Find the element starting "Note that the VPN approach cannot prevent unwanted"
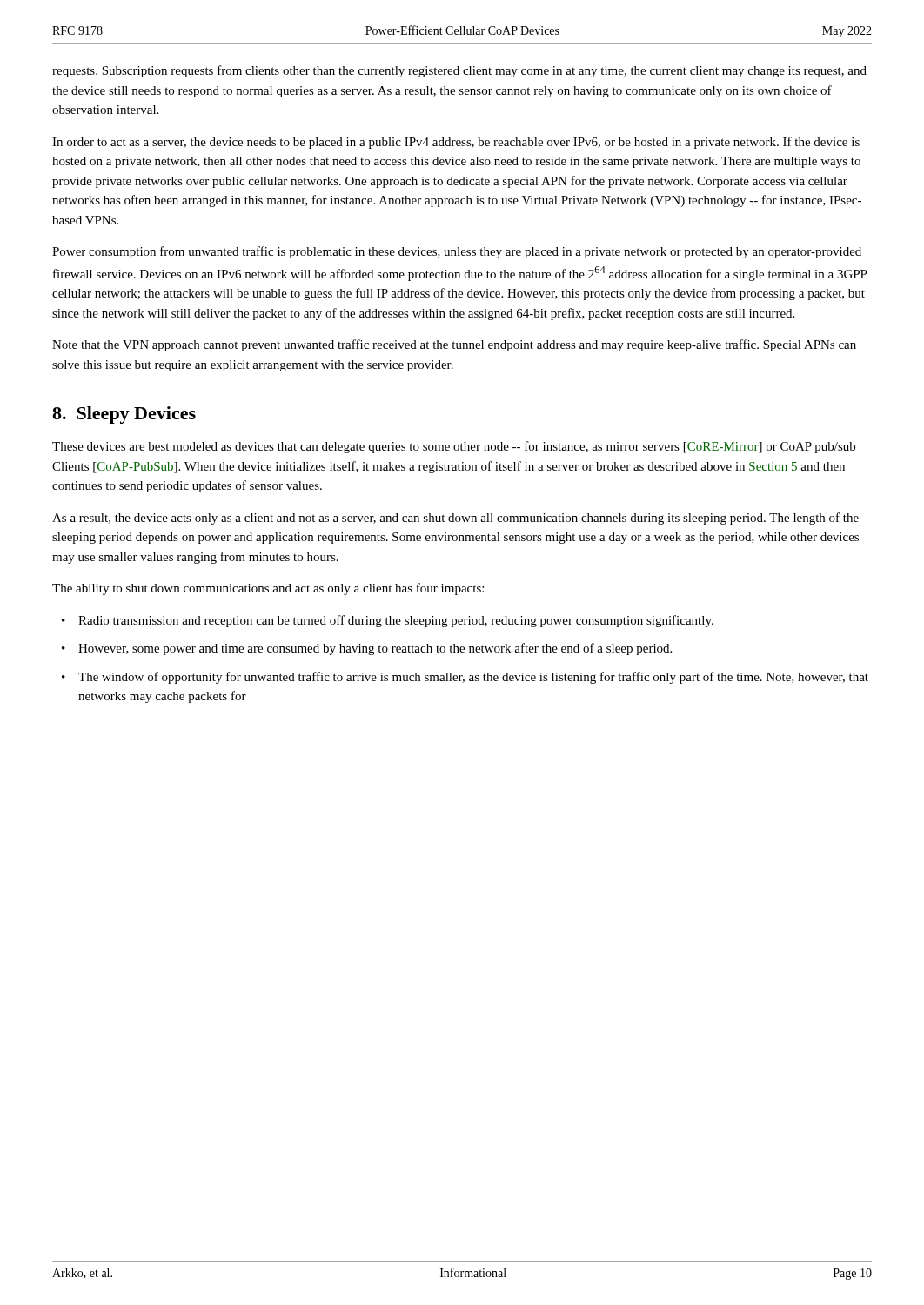The image size is (924, 1305). tap(454, 354)
